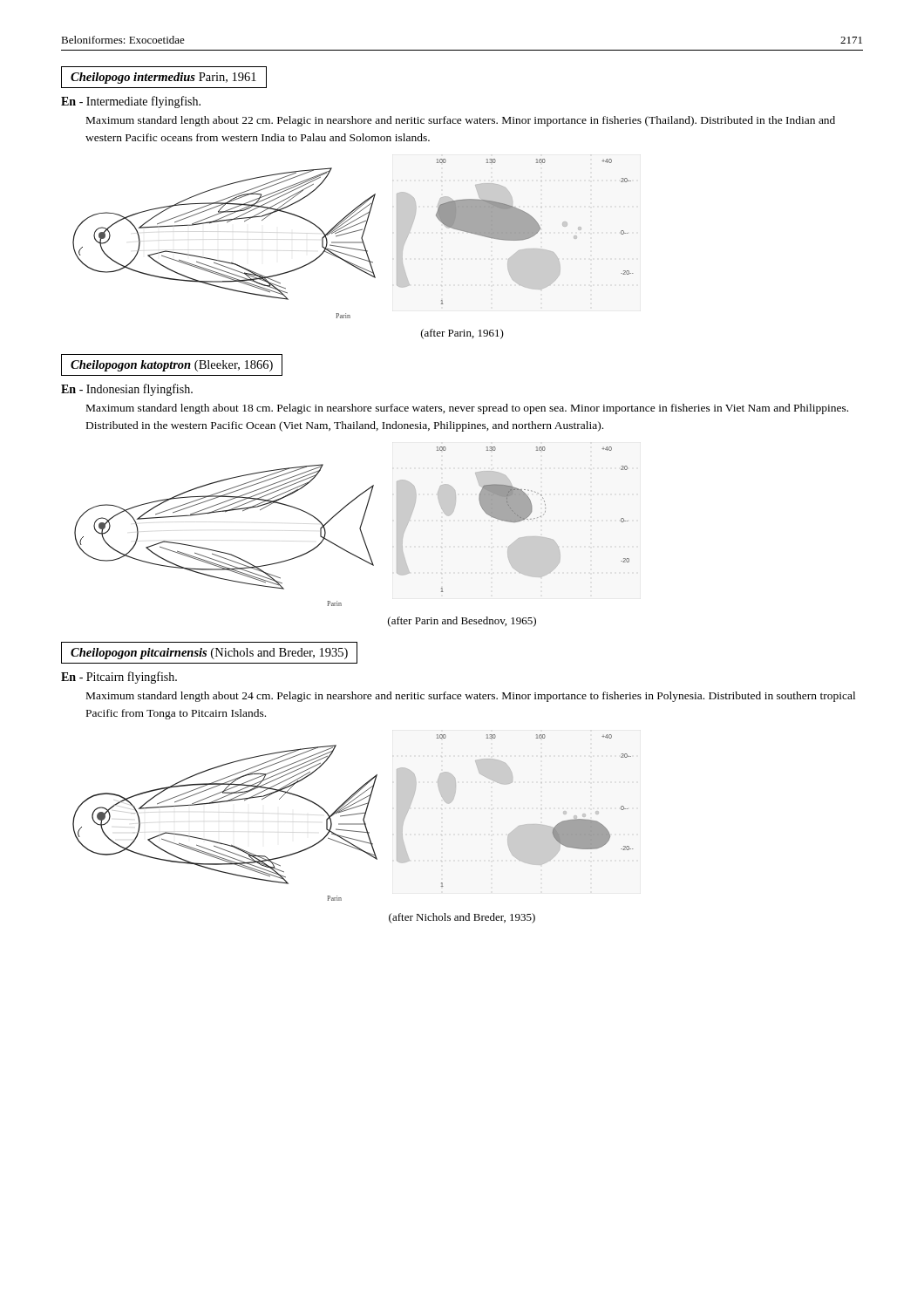Locate the passage starting "Cheilopogon pitcairnensis (Nichols and"
This screenshot has width=924, height=1308.
(x=209, y=653)
